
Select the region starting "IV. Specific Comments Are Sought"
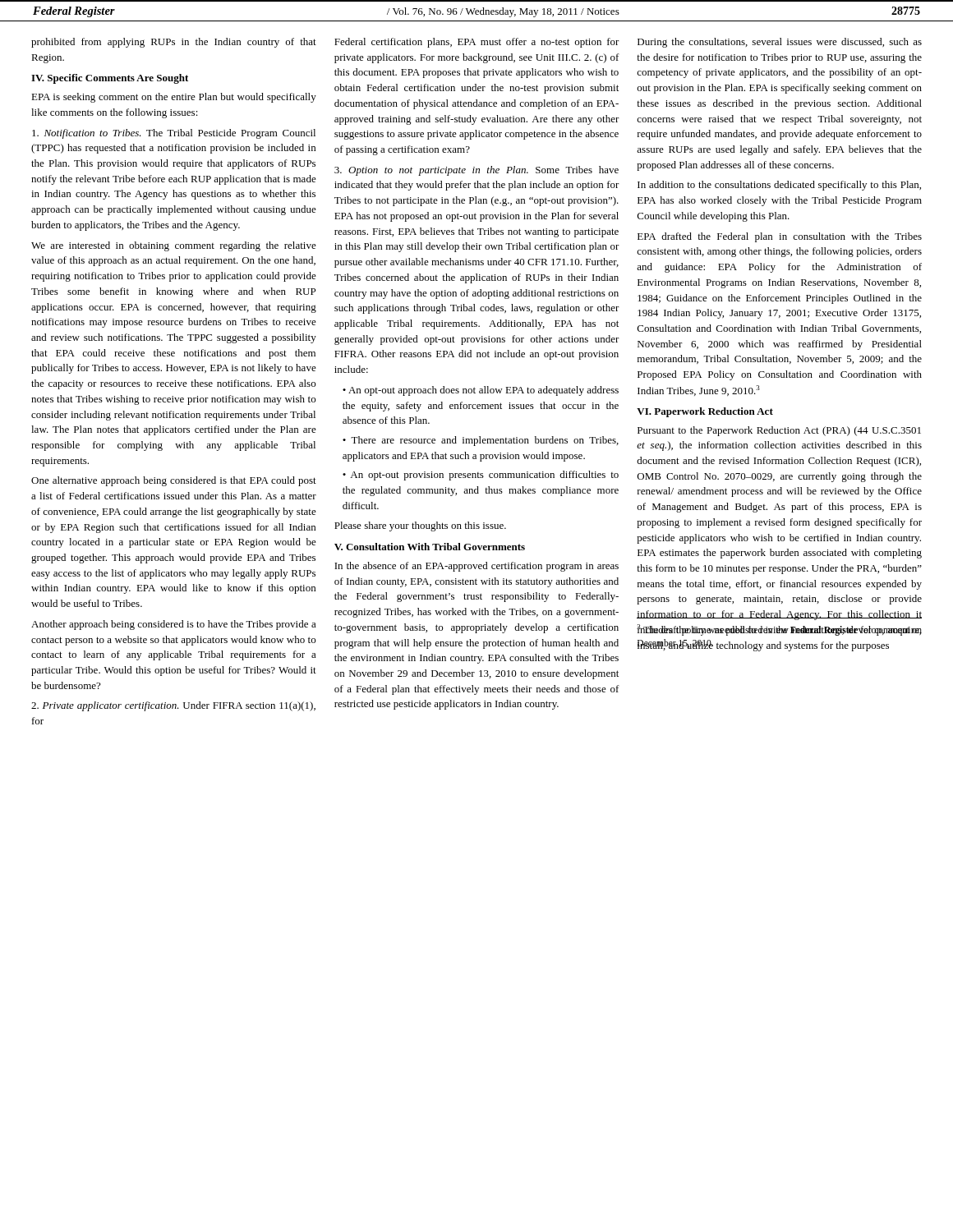pos(110,78)
